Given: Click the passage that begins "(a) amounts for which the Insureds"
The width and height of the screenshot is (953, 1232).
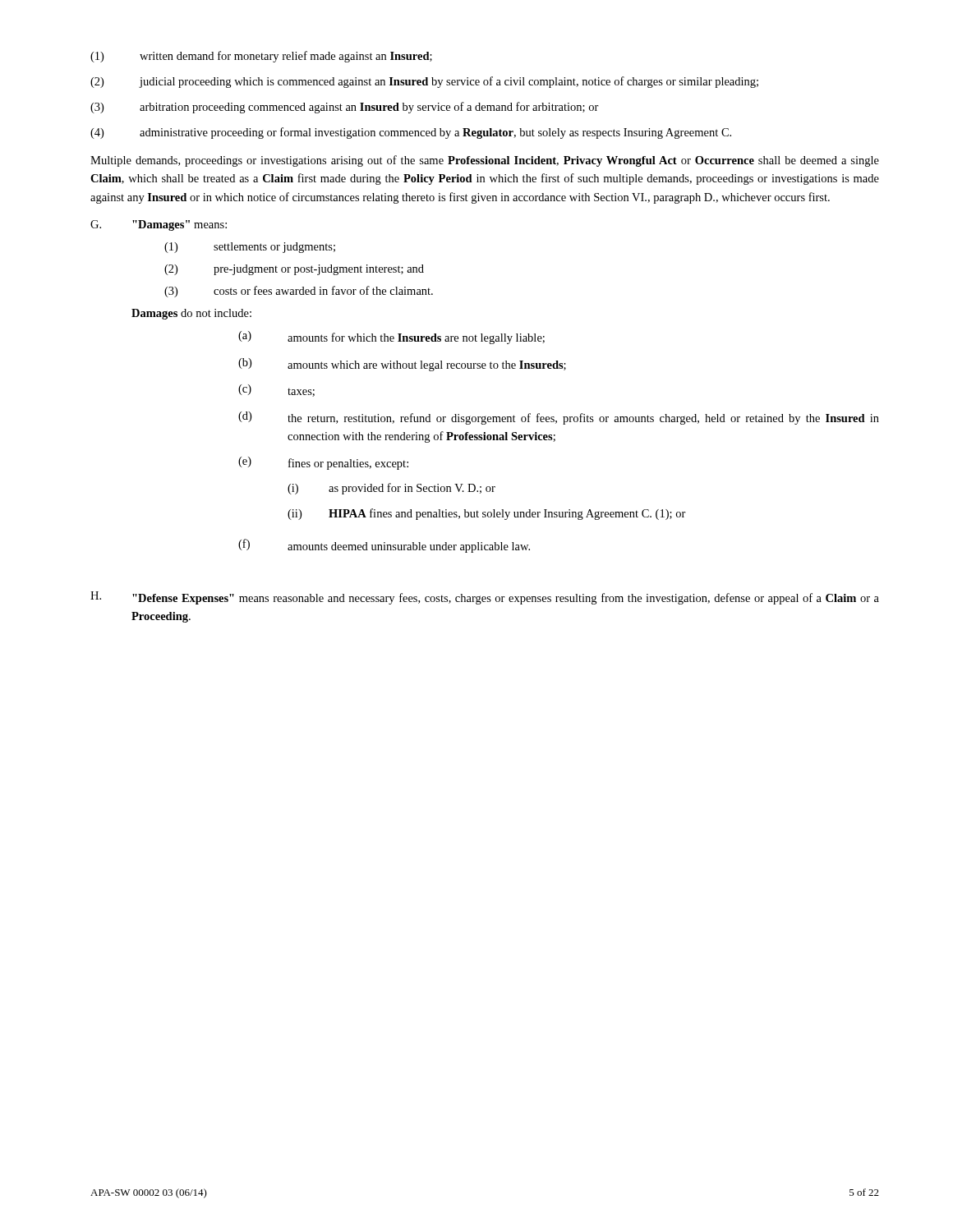Looking at the screenshot, I should coord(391,338).
